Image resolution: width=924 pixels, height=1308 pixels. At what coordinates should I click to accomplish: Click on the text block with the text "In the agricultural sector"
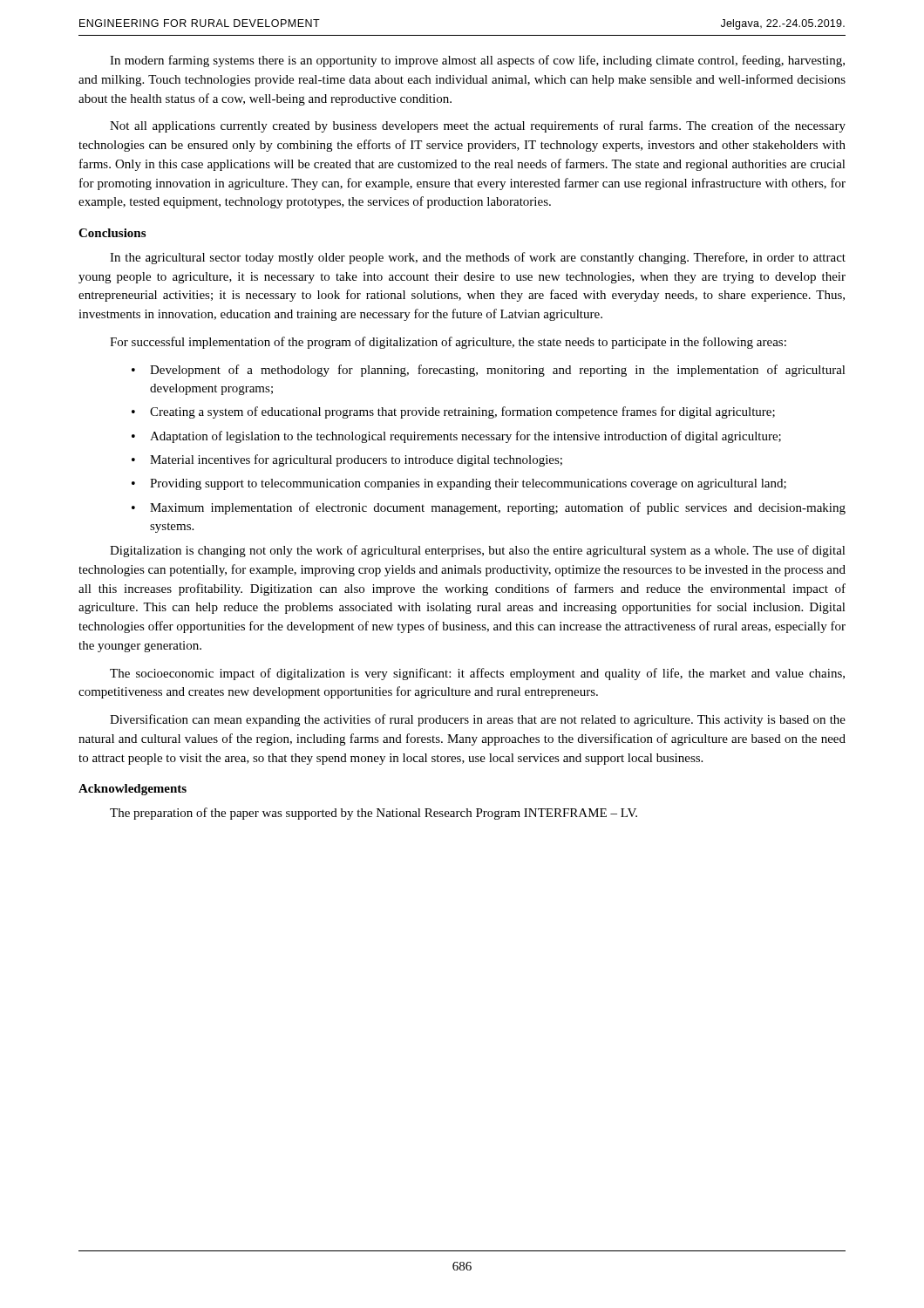pyautogui.click(x=462, y=286)
